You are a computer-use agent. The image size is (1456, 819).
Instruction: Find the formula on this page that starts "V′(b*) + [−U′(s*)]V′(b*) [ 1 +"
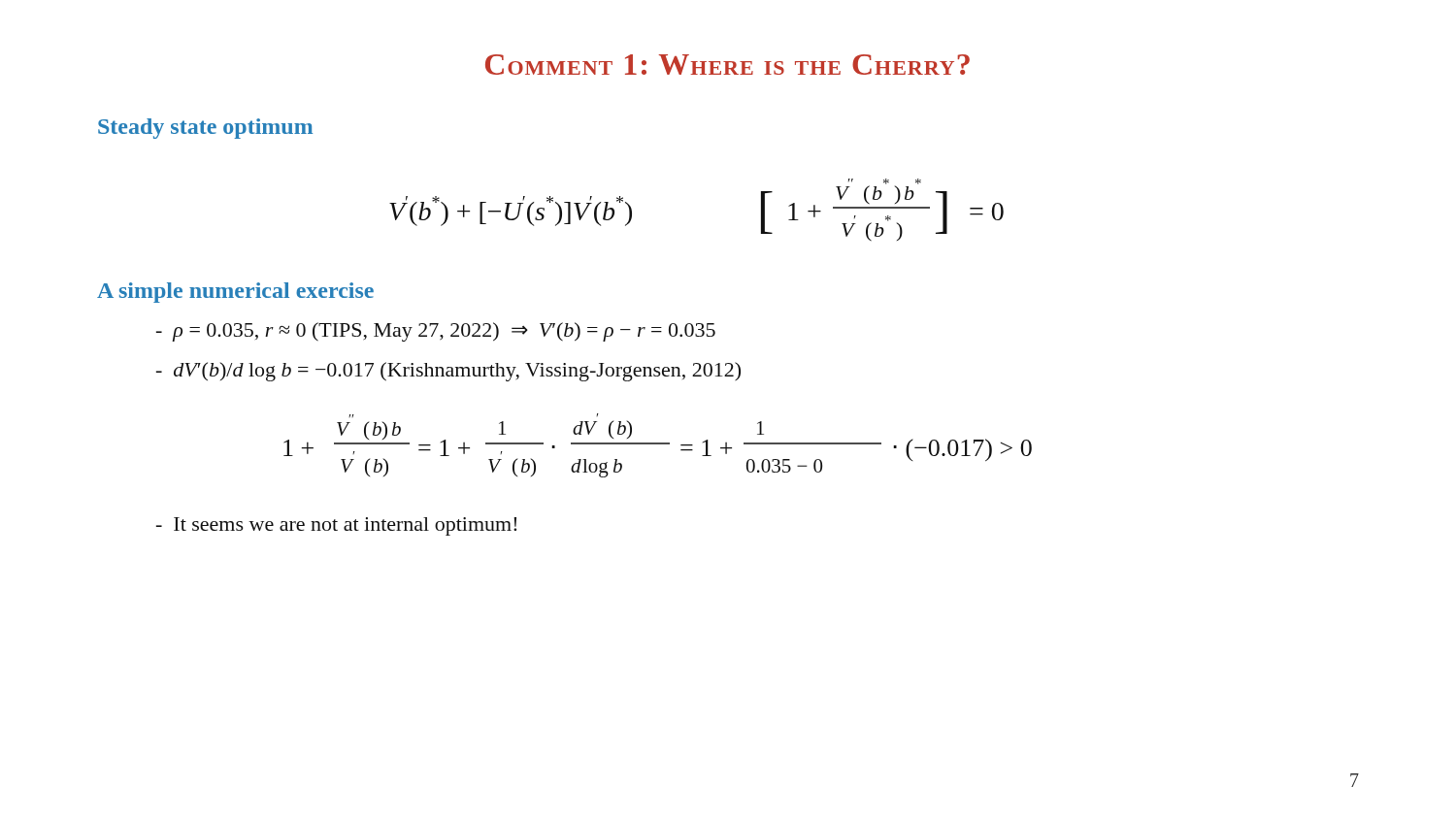(728, 211)
